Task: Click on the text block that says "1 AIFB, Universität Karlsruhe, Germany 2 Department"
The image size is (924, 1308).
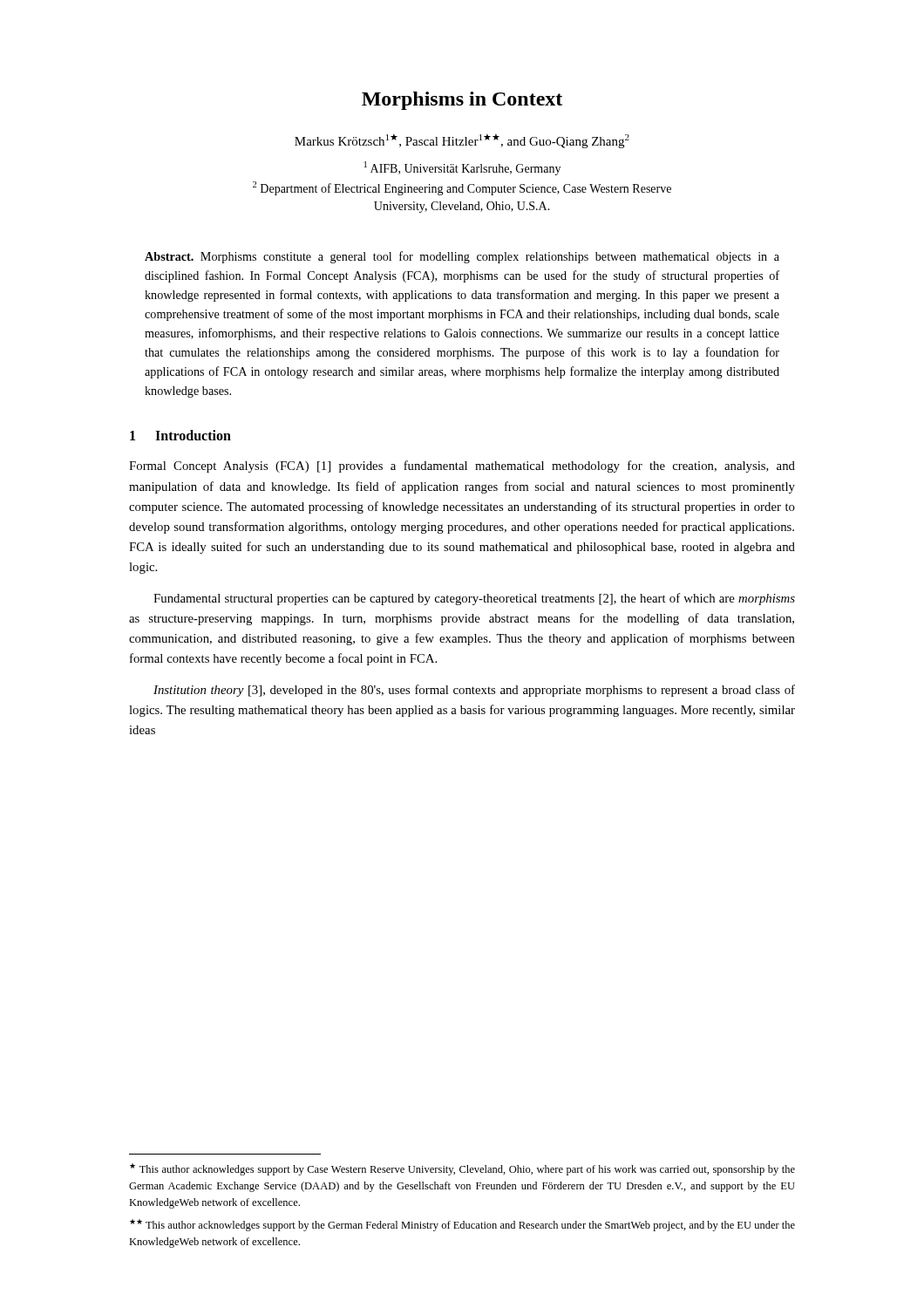Action: 462,186
